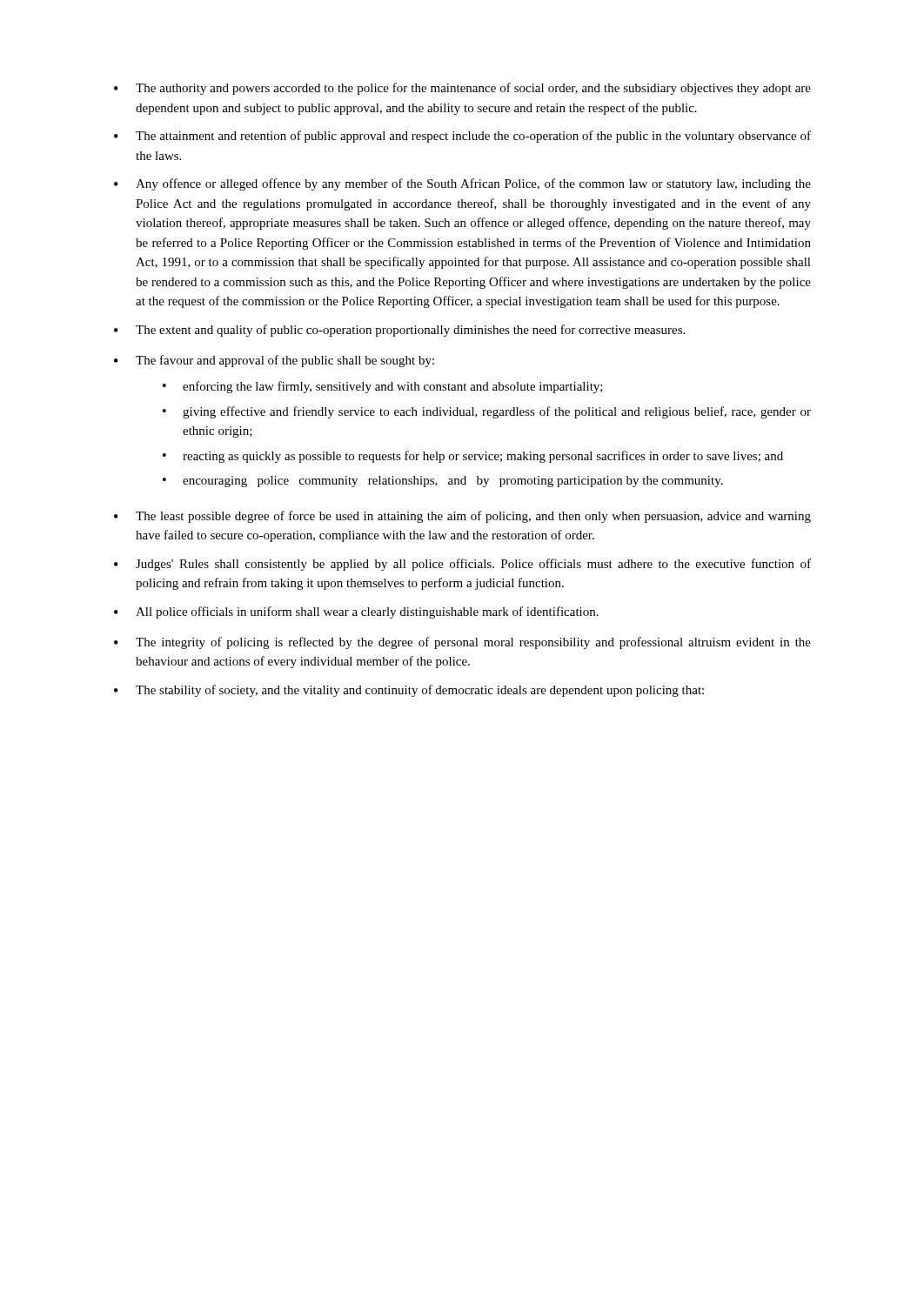924x1305 pixels.
Task: Where is the passage that starts "• giving effective and friendly service to"?
Action: point(486,421)
